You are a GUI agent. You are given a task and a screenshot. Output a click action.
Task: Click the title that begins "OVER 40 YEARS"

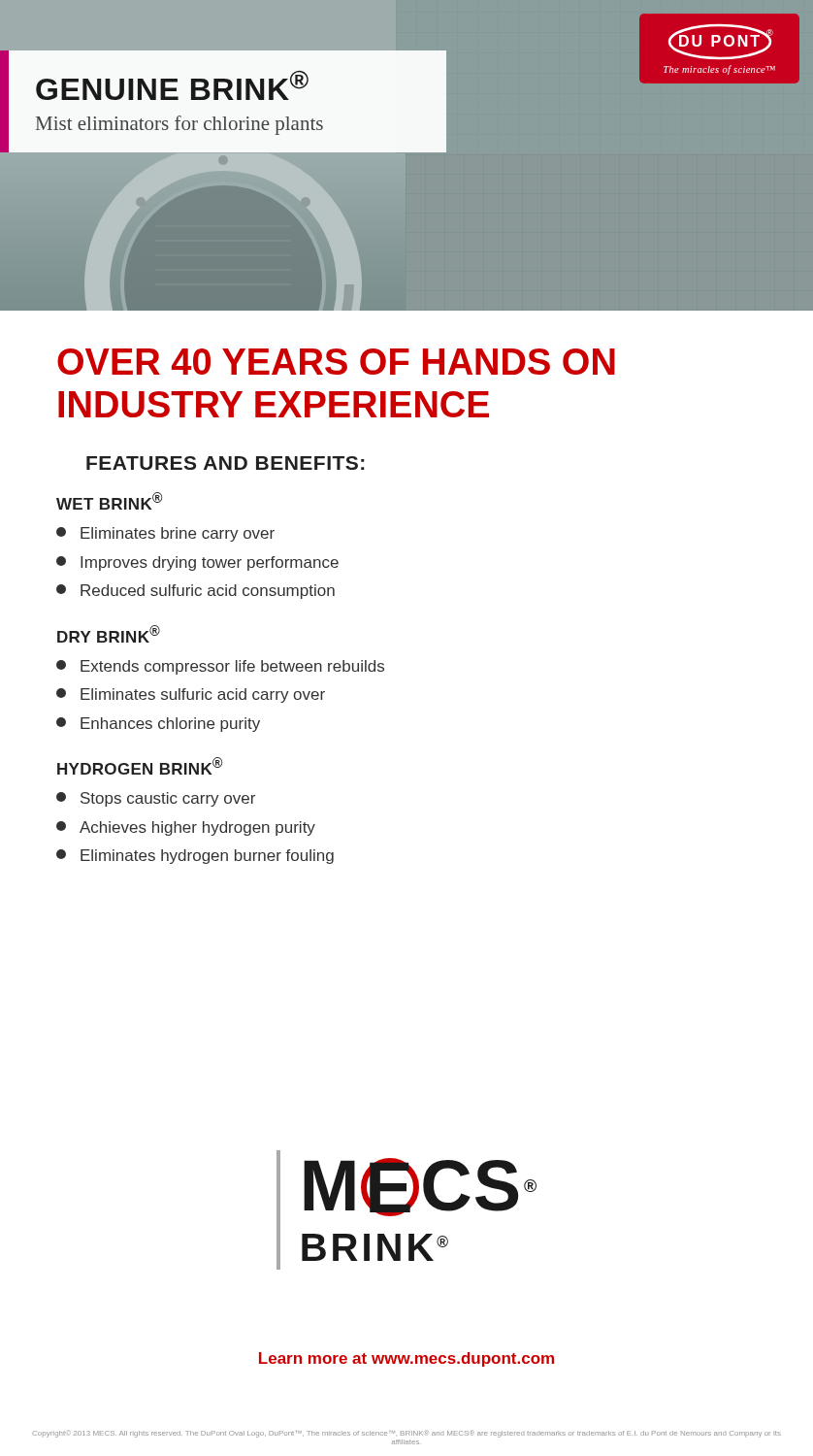pyautogui.click(x=337, y=383)
